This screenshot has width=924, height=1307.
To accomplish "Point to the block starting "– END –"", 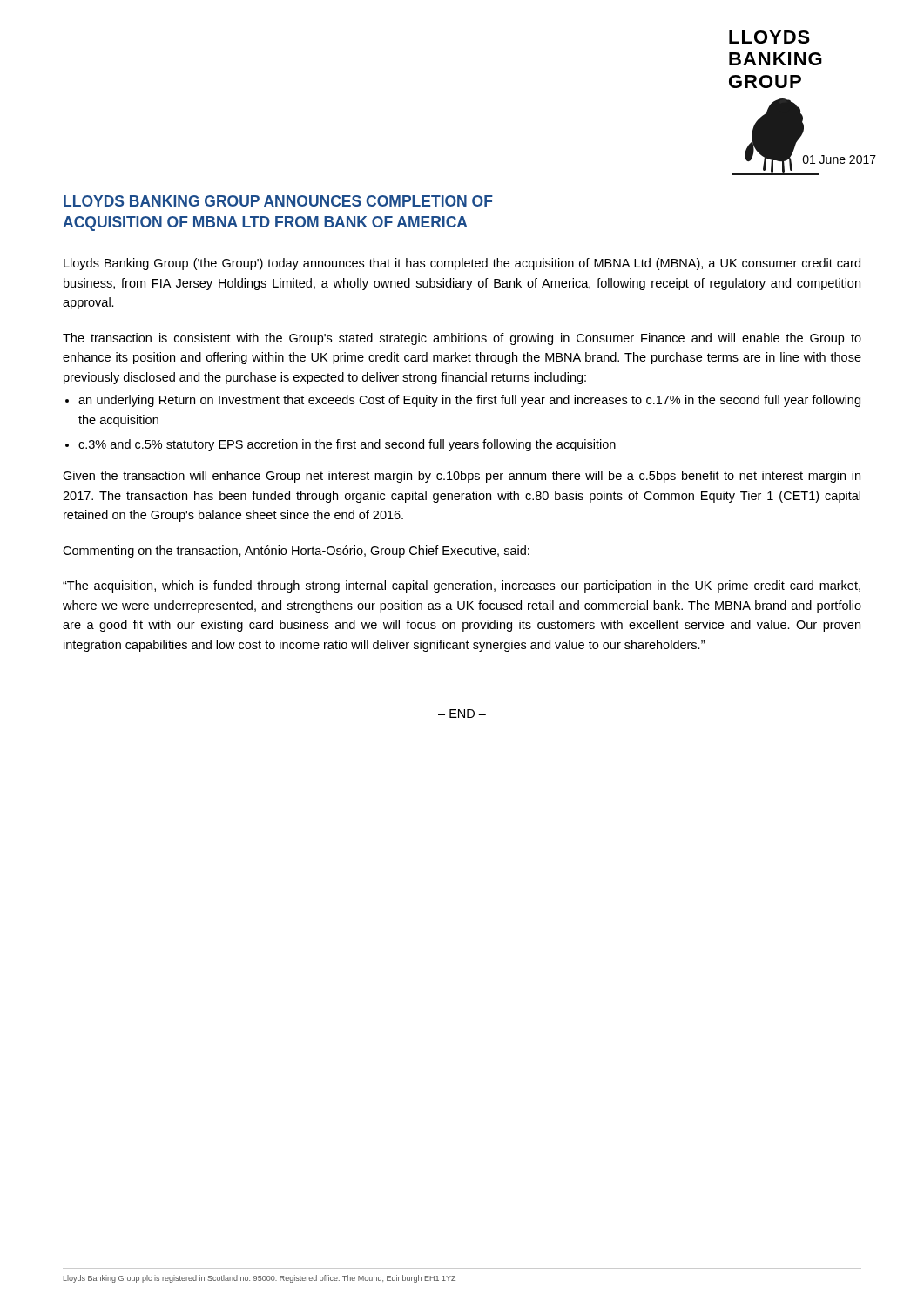I will pyautogui.click(x=462, y=714).
